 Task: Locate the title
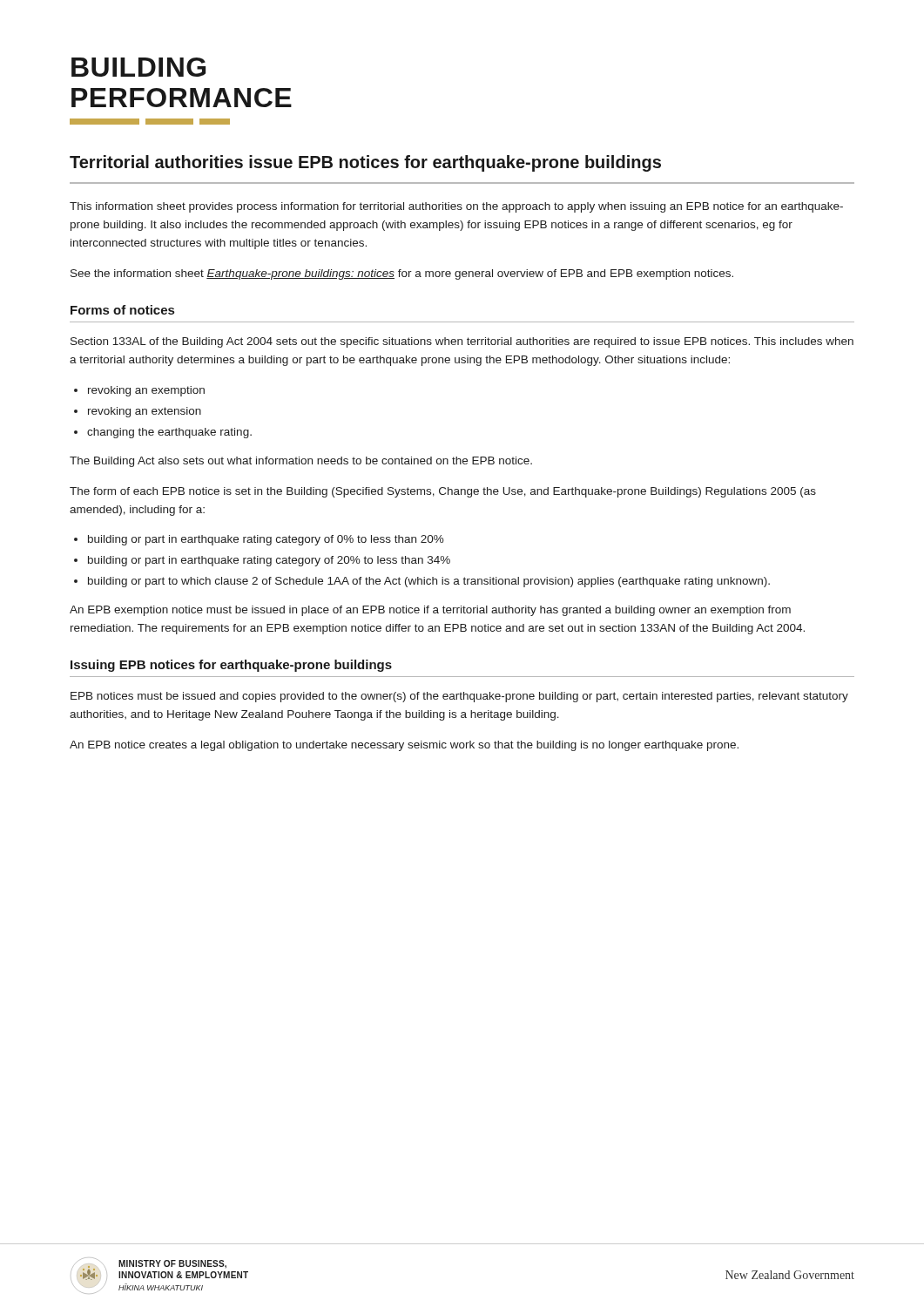point(366,162)
